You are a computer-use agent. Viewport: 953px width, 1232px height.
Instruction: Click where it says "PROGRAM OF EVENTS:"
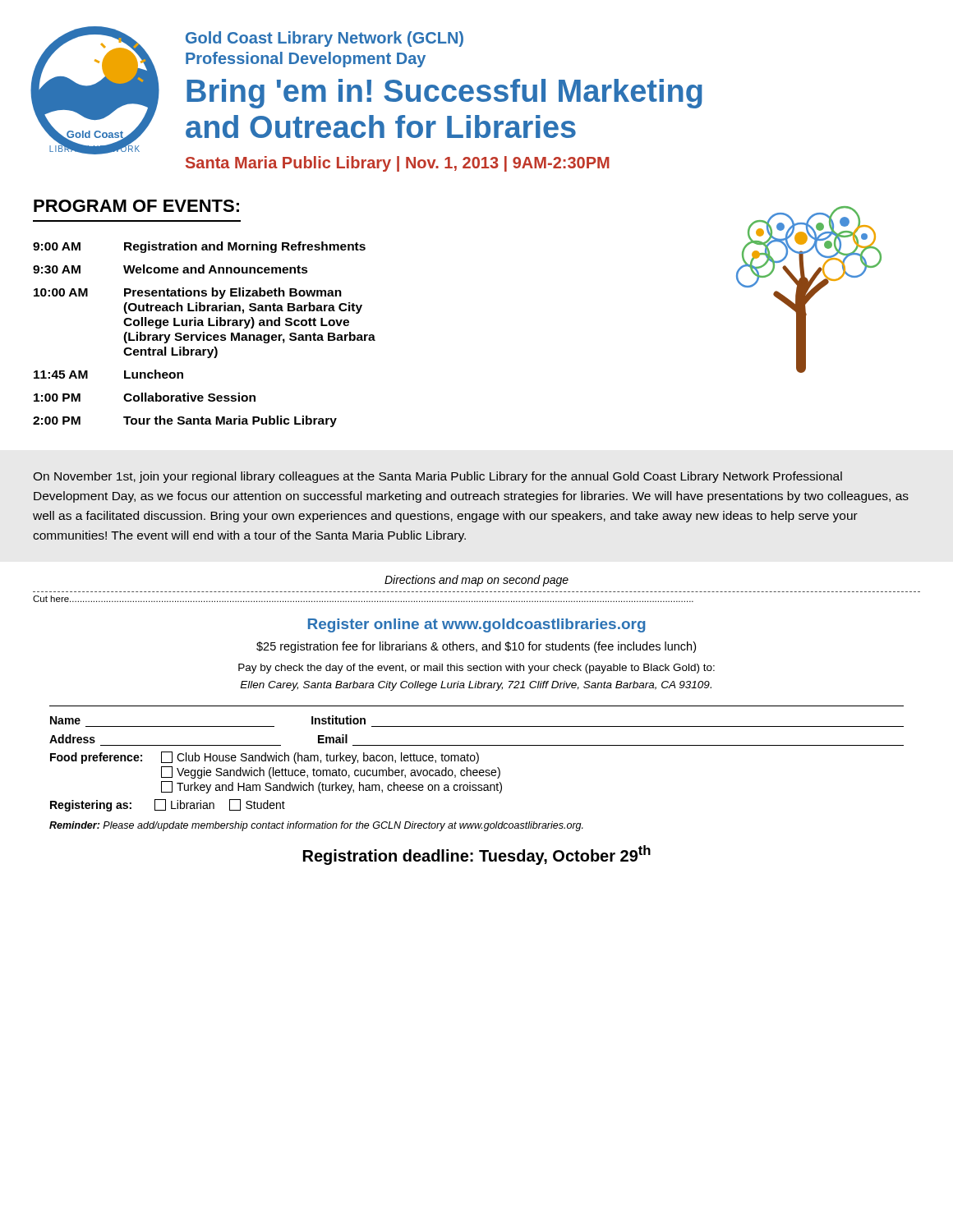click(137, 206)
